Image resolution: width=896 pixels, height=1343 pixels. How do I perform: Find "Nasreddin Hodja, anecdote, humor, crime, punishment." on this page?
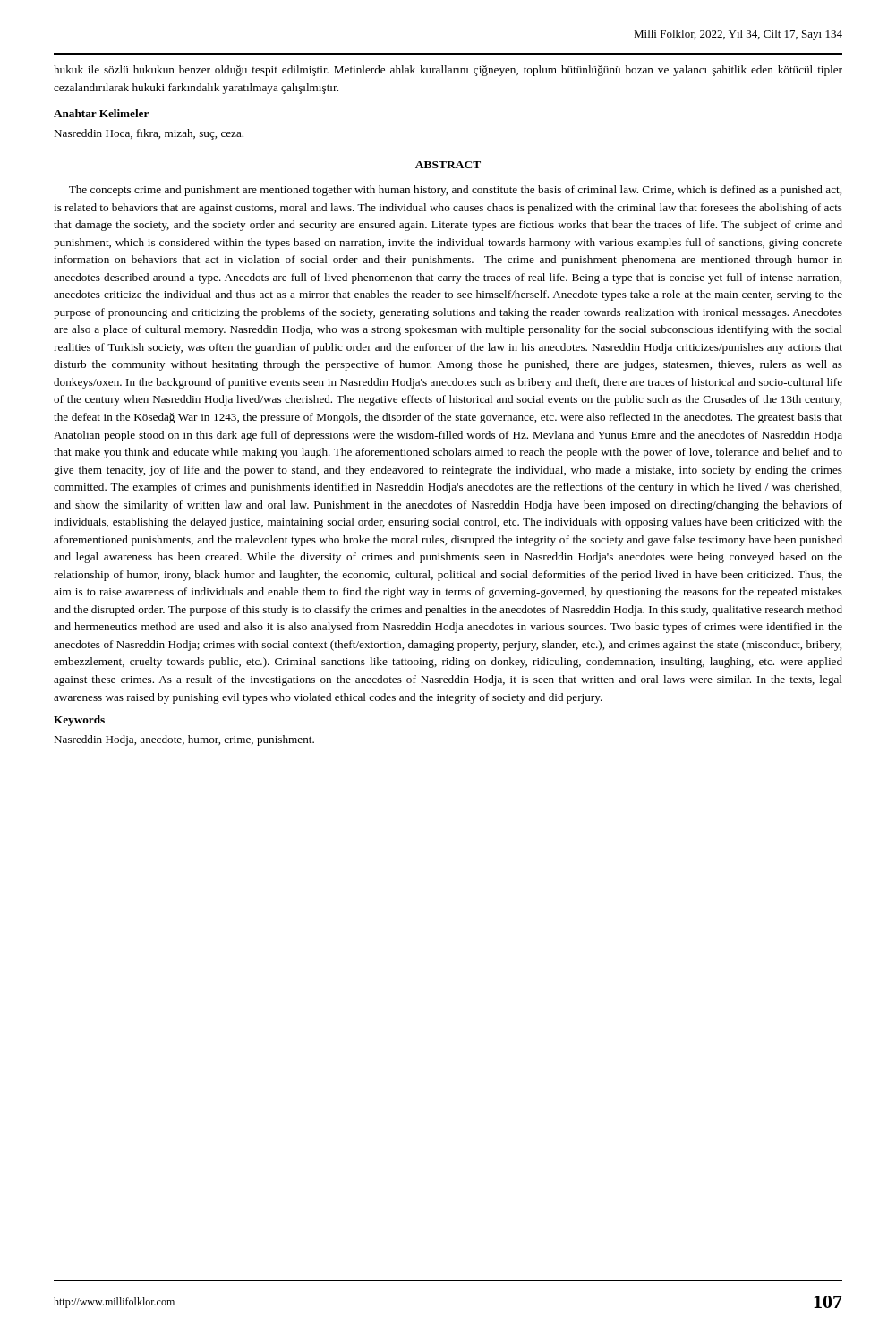point(184,739)
